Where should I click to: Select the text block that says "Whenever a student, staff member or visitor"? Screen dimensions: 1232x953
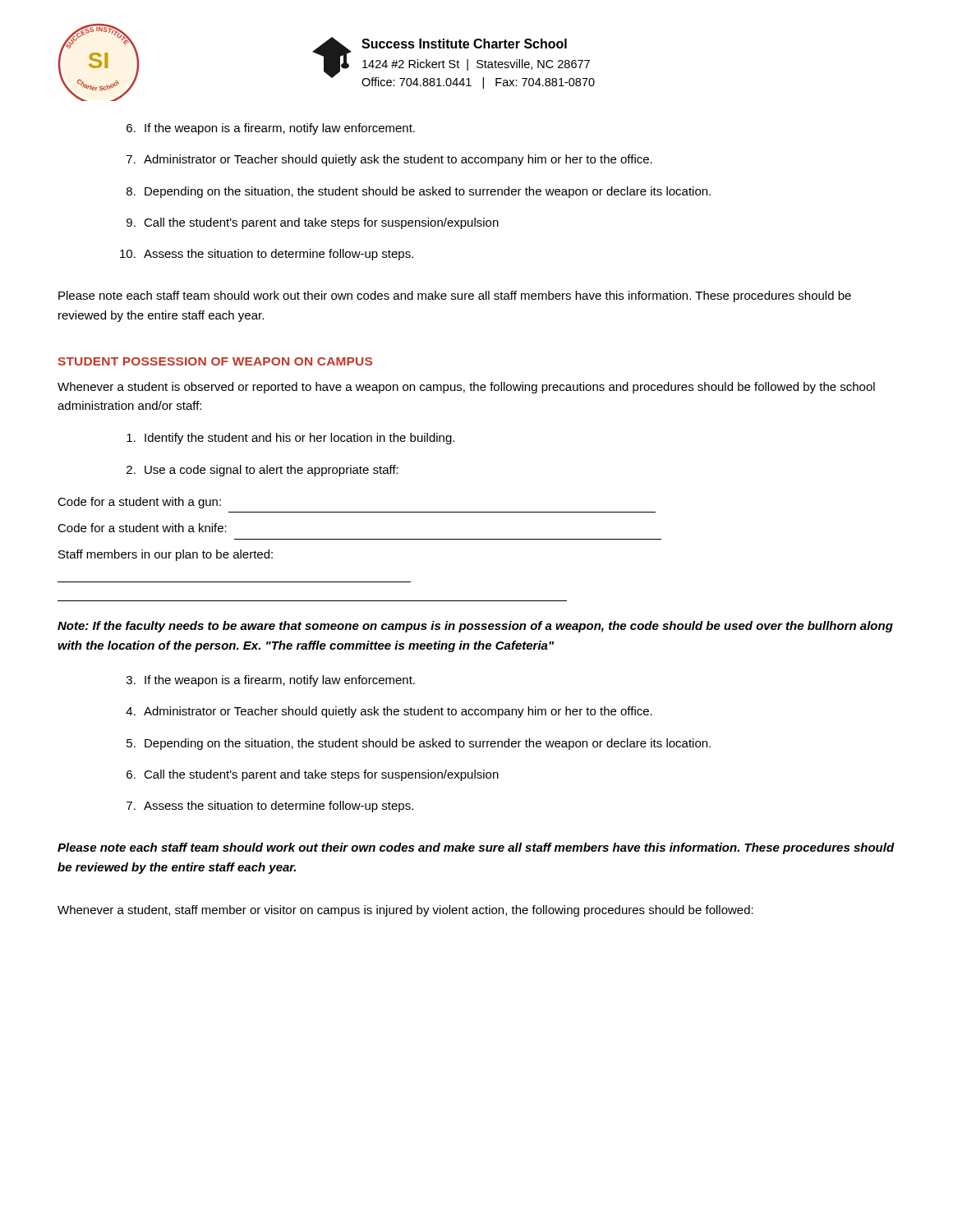click(406, 910)
